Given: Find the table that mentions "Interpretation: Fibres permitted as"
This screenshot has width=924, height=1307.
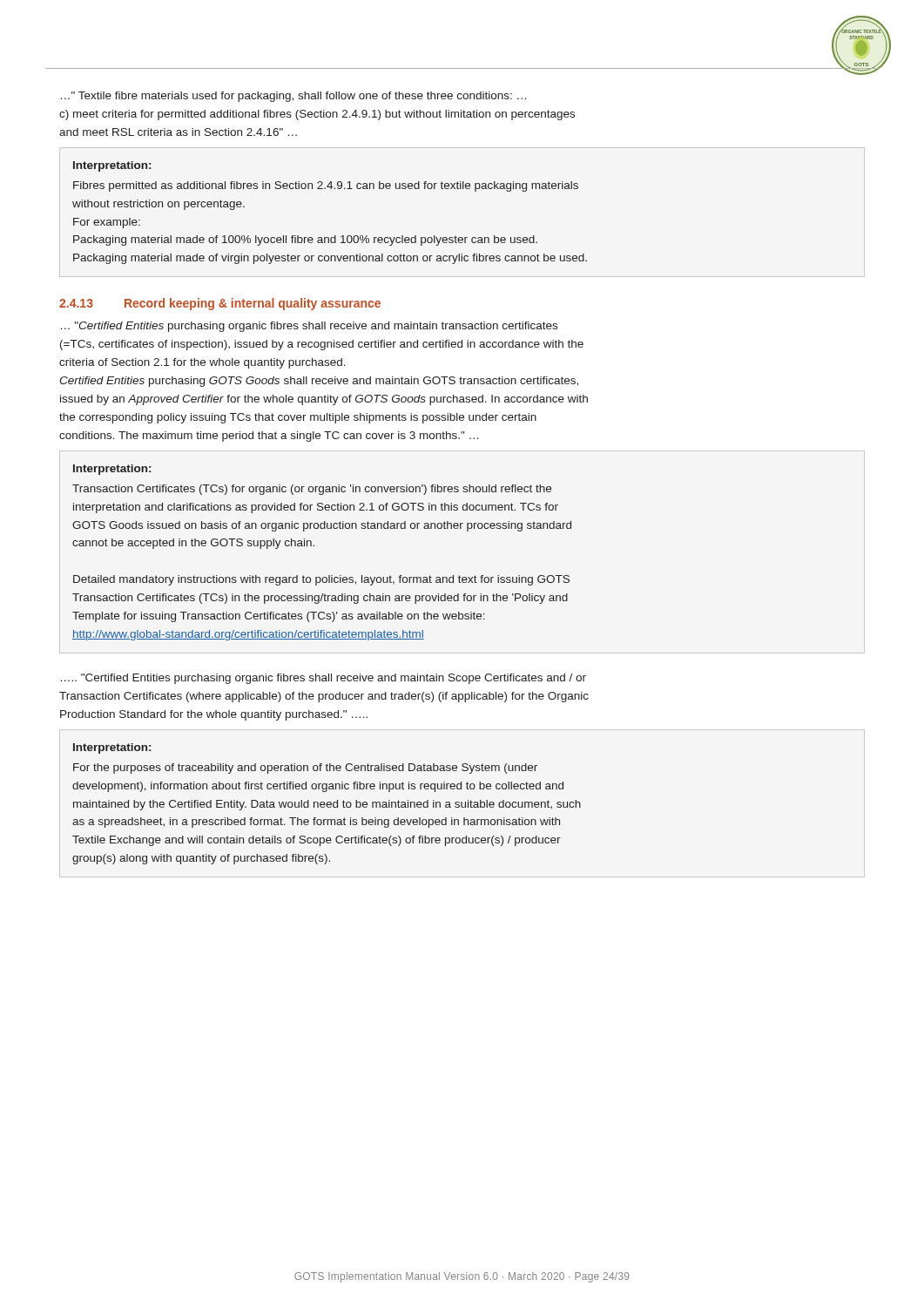Looking at the screenshot, I should [x=462, y=212].
